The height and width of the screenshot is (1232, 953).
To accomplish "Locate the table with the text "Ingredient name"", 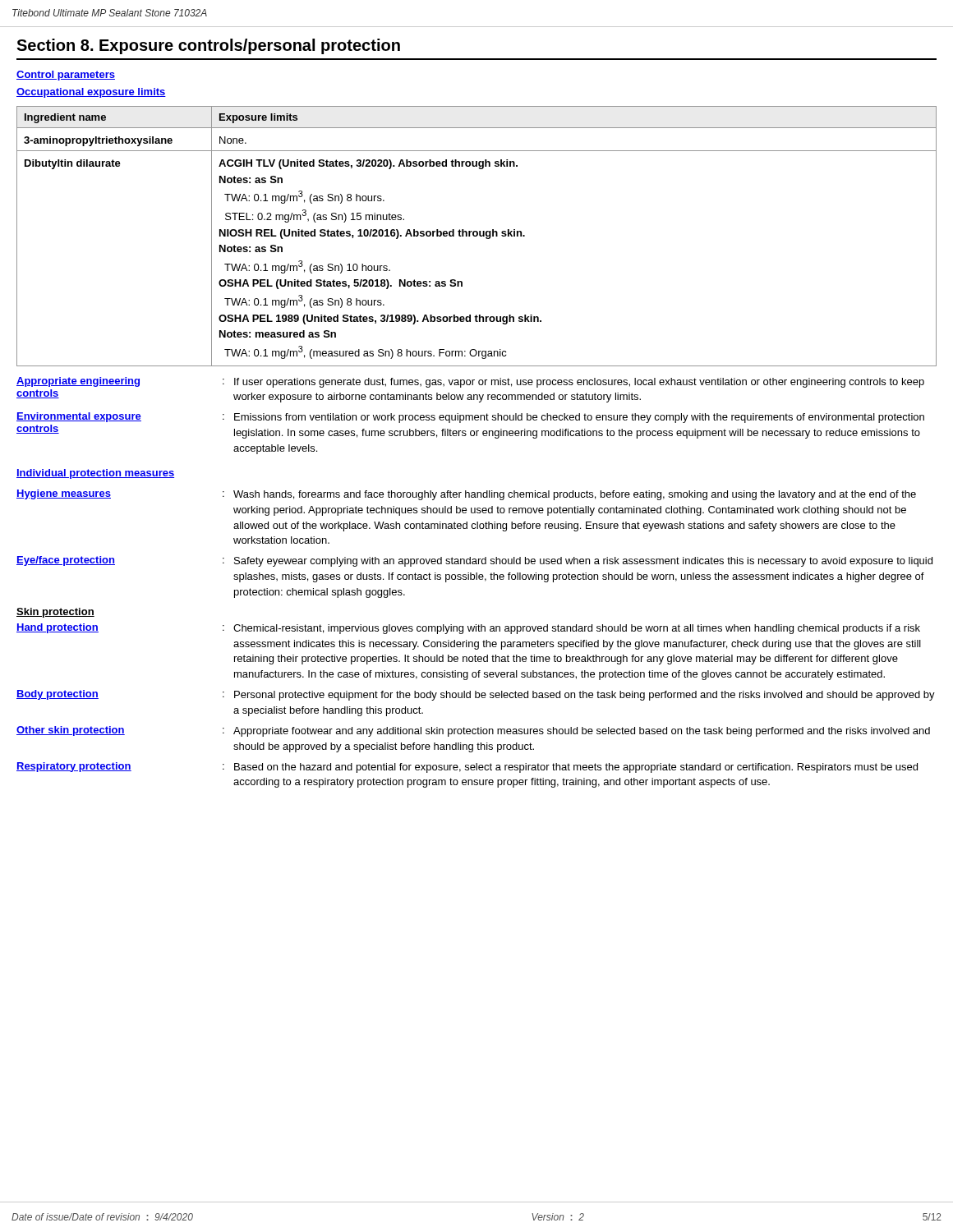I will tap(476, 236).
